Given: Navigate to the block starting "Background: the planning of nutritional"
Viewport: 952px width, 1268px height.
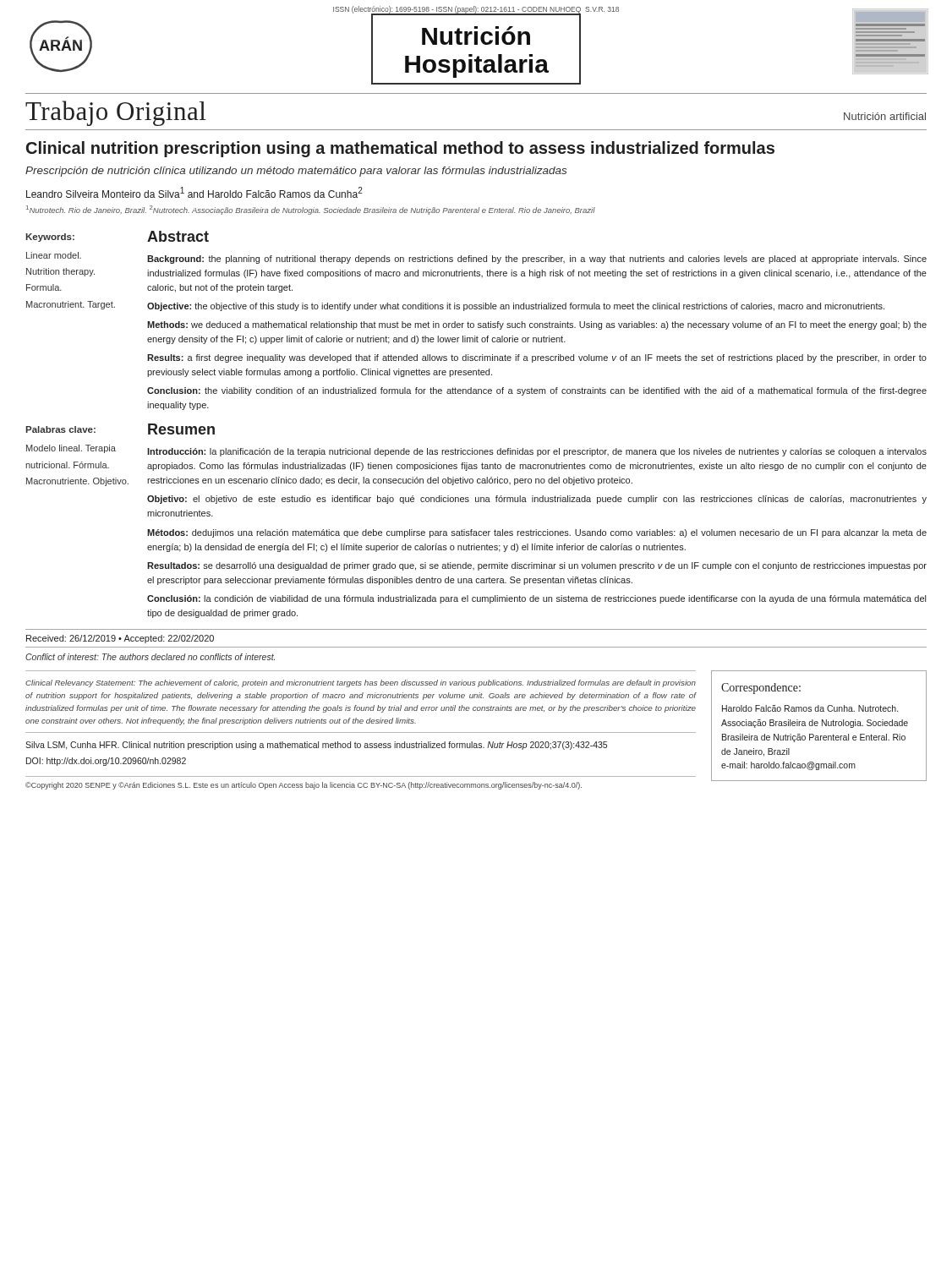Looking at the screenshot, I should click(x=537, y=273).
